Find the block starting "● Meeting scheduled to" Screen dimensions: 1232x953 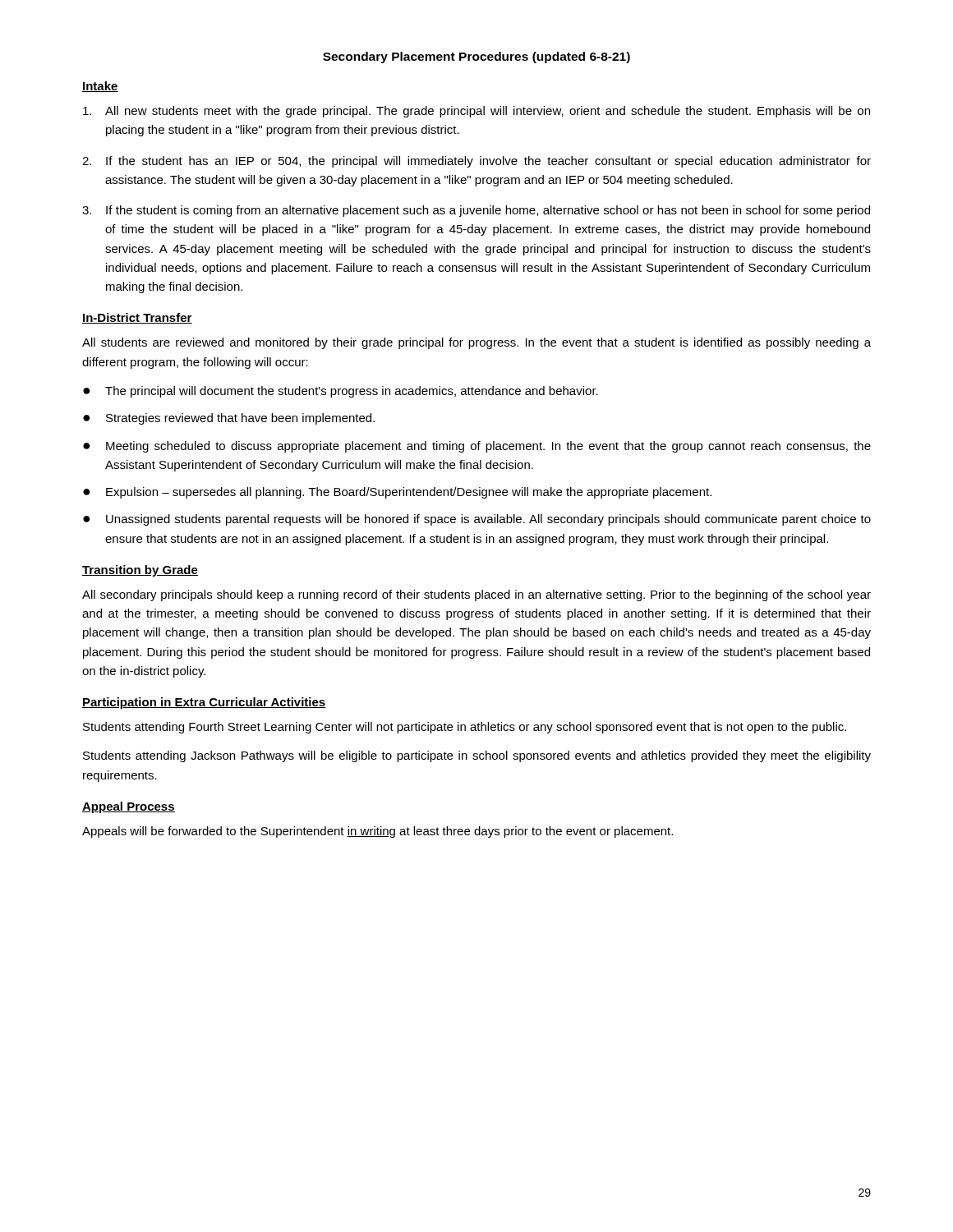(476, 455)
